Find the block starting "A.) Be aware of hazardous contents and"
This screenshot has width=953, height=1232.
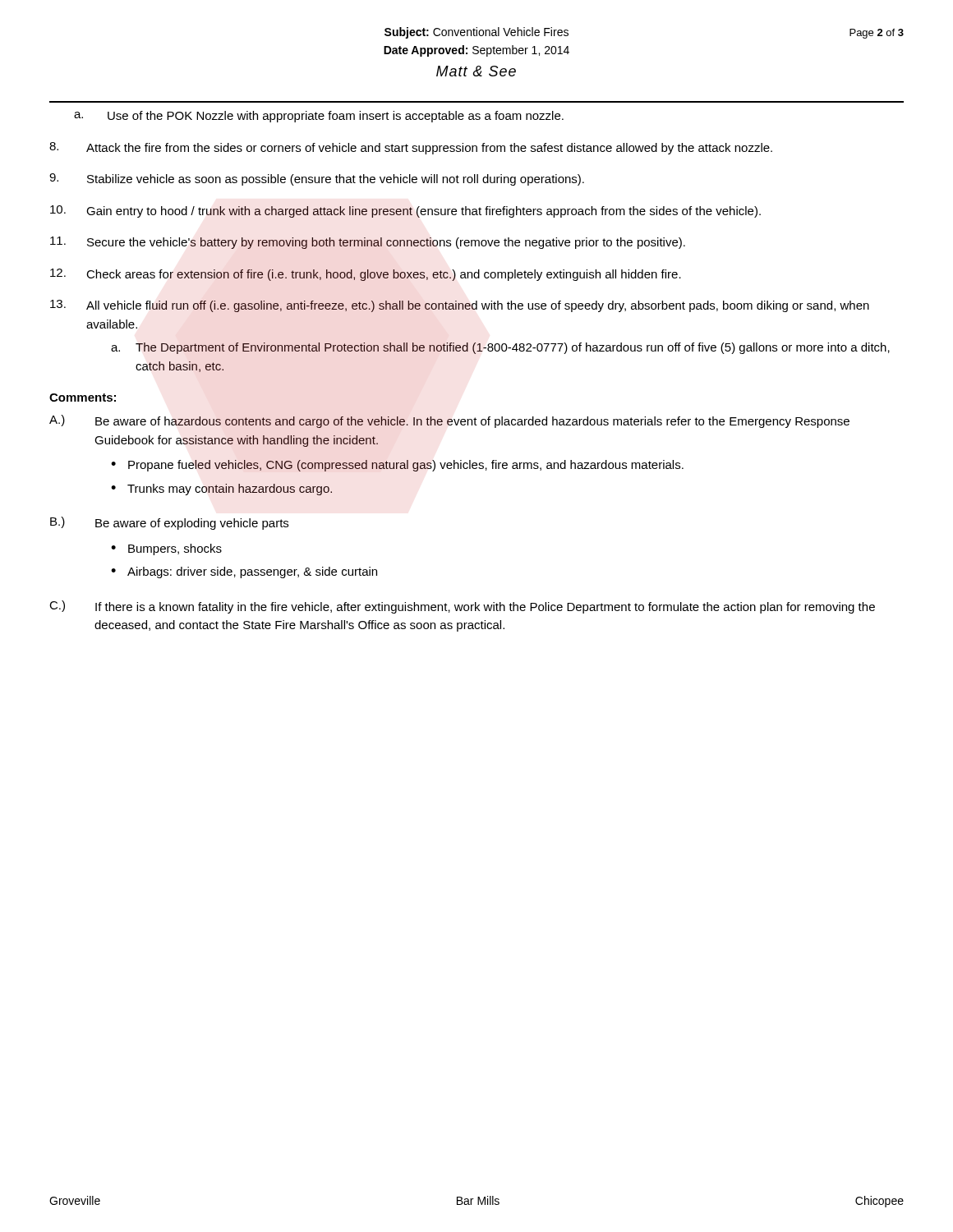(x=476, y=458)
